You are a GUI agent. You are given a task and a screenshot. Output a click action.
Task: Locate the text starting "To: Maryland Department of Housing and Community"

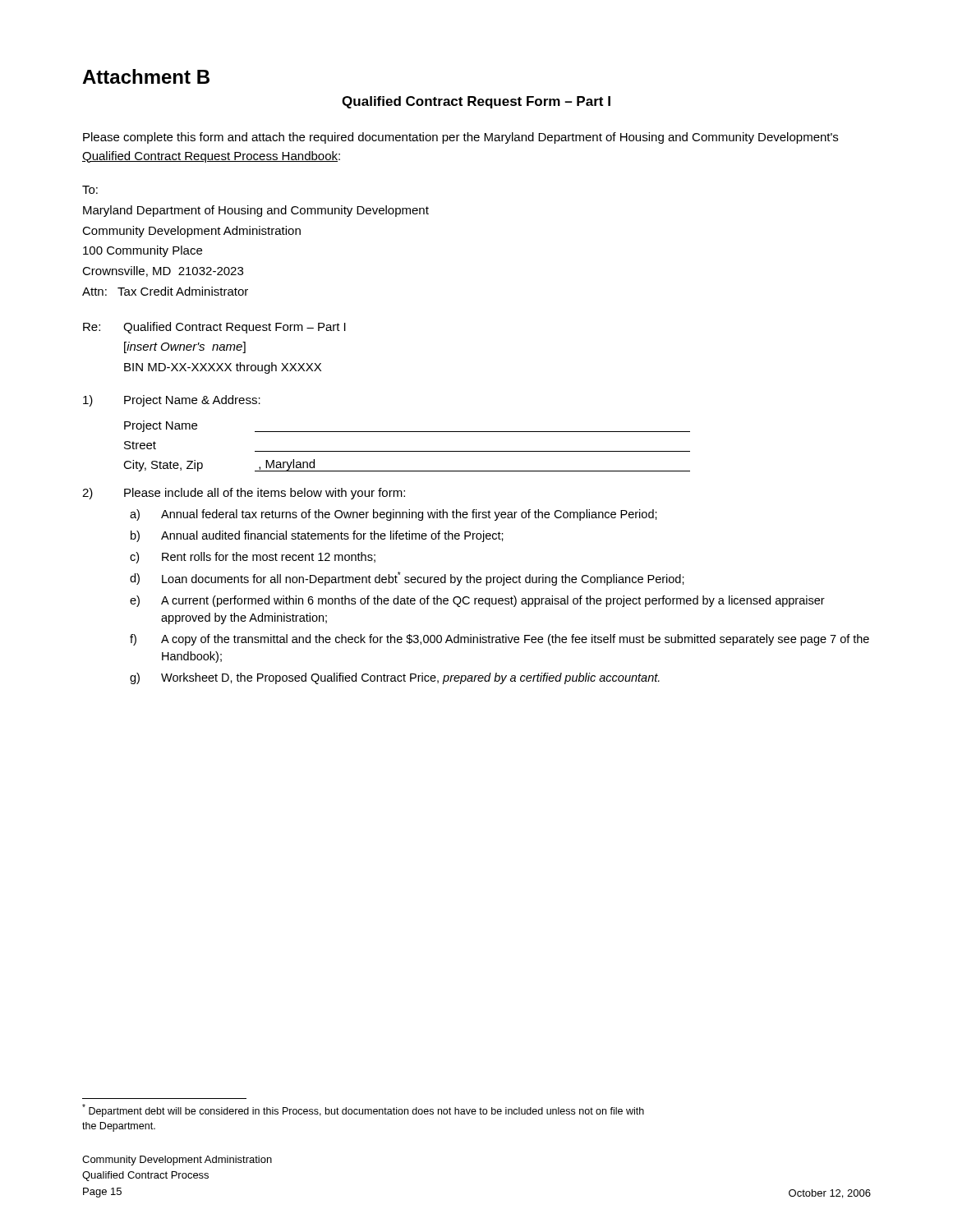point(255,240)
